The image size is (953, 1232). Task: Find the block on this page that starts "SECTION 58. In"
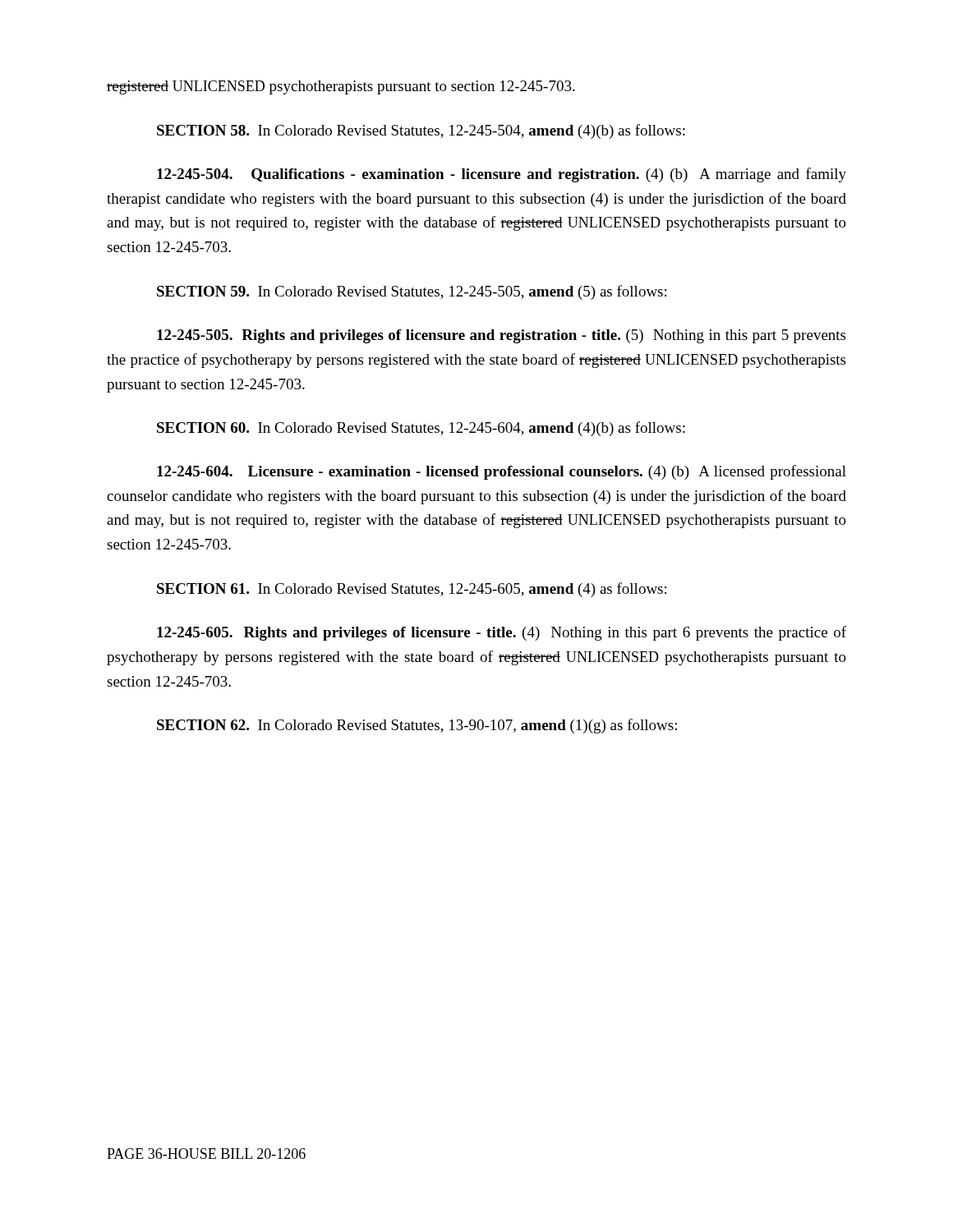tap(476, 130)
